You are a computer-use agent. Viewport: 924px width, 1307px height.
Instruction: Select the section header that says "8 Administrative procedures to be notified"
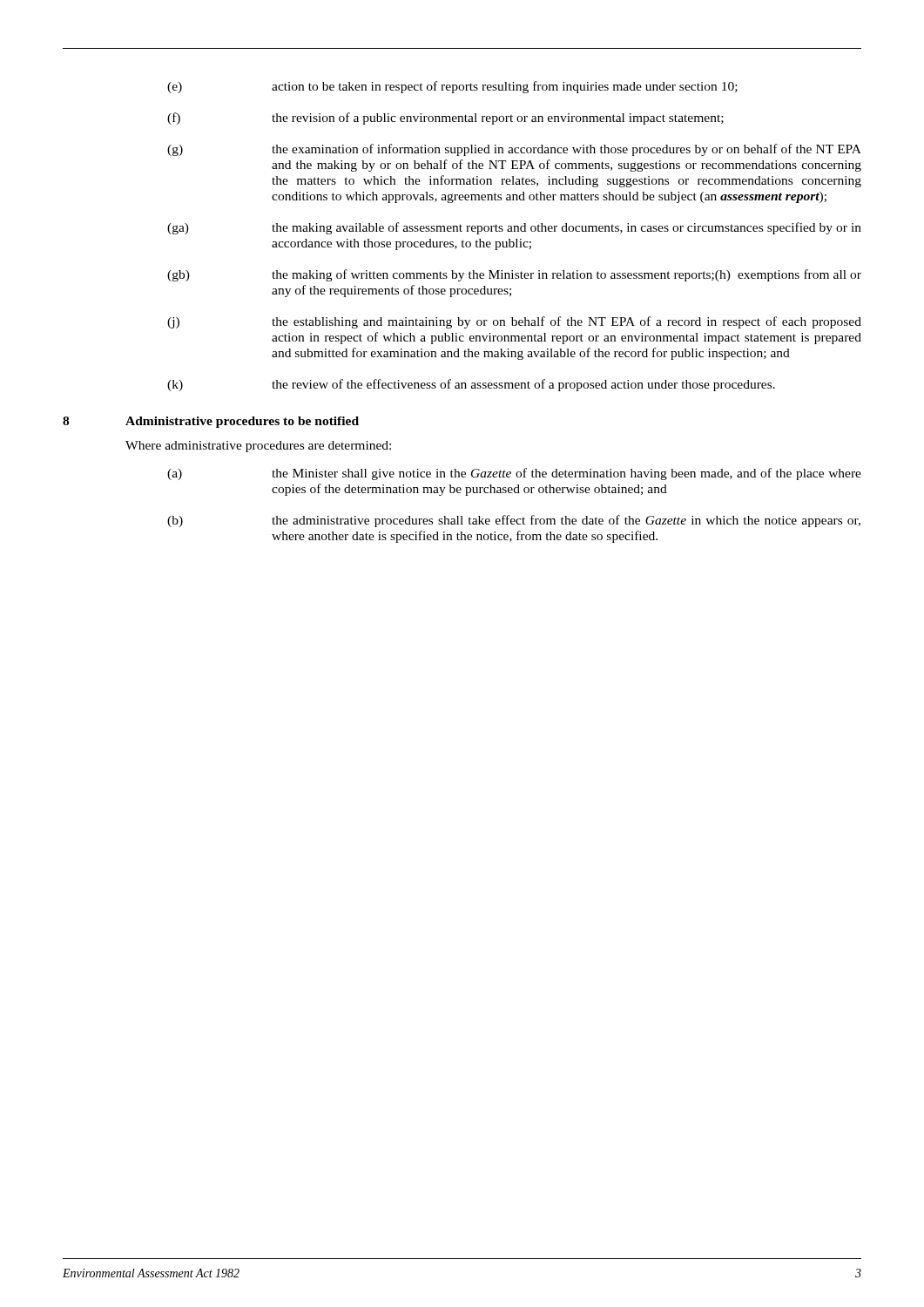(211, 421)
